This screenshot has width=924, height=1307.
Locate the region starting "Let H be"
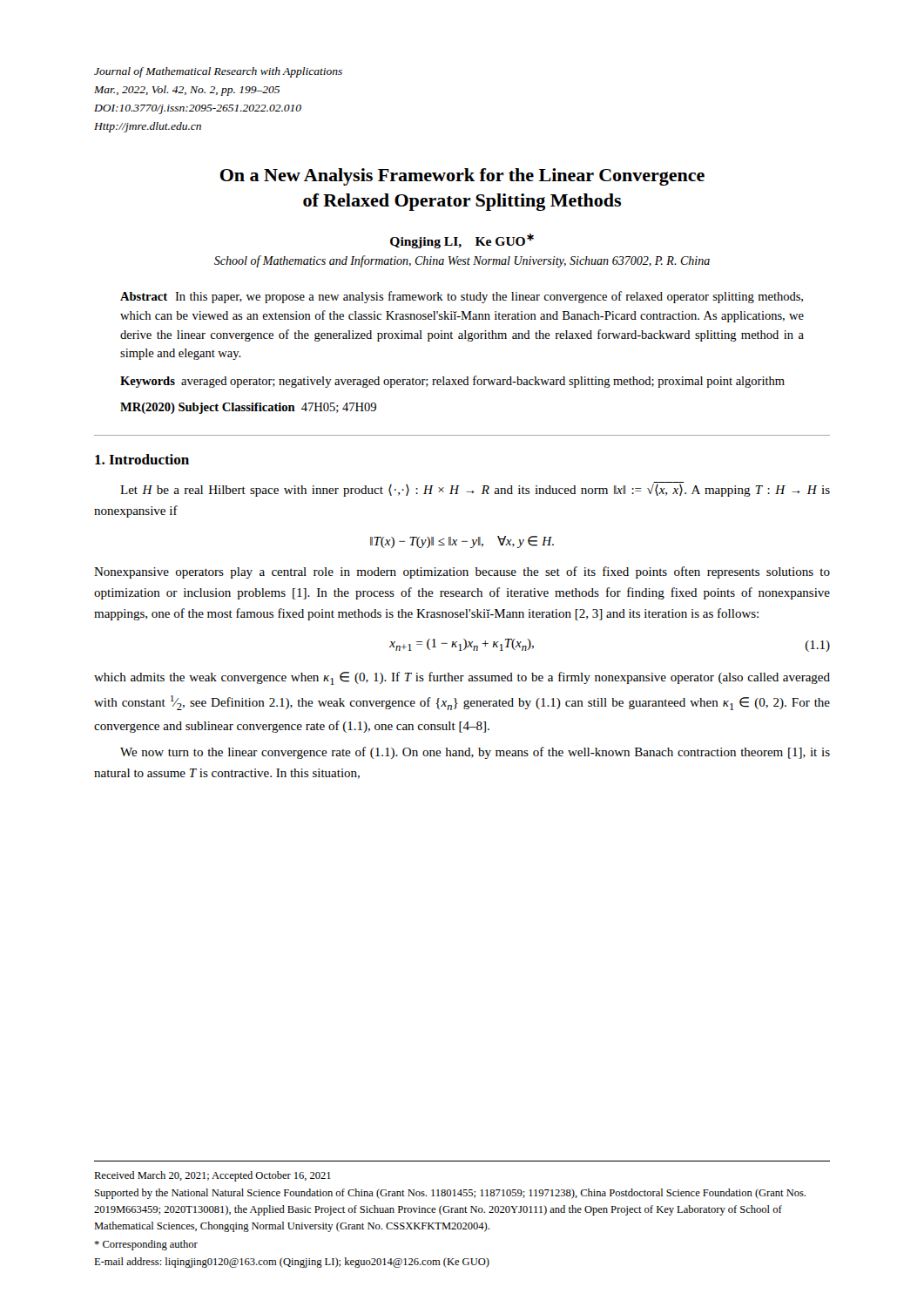(x=462, y=500)
